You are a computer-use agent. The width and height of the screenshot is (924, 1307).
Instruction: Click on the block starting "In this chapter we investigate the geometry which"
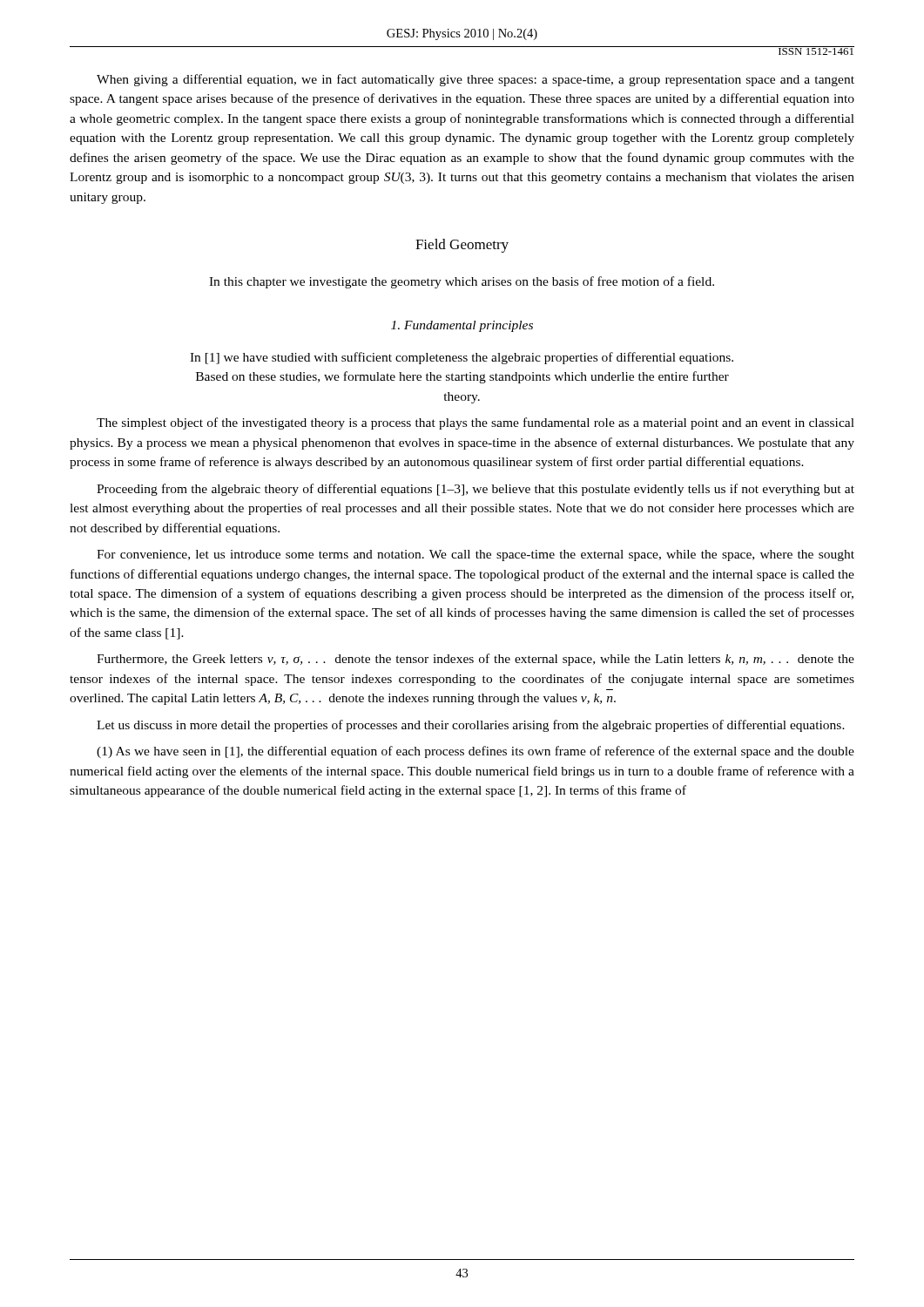point(462,281)
